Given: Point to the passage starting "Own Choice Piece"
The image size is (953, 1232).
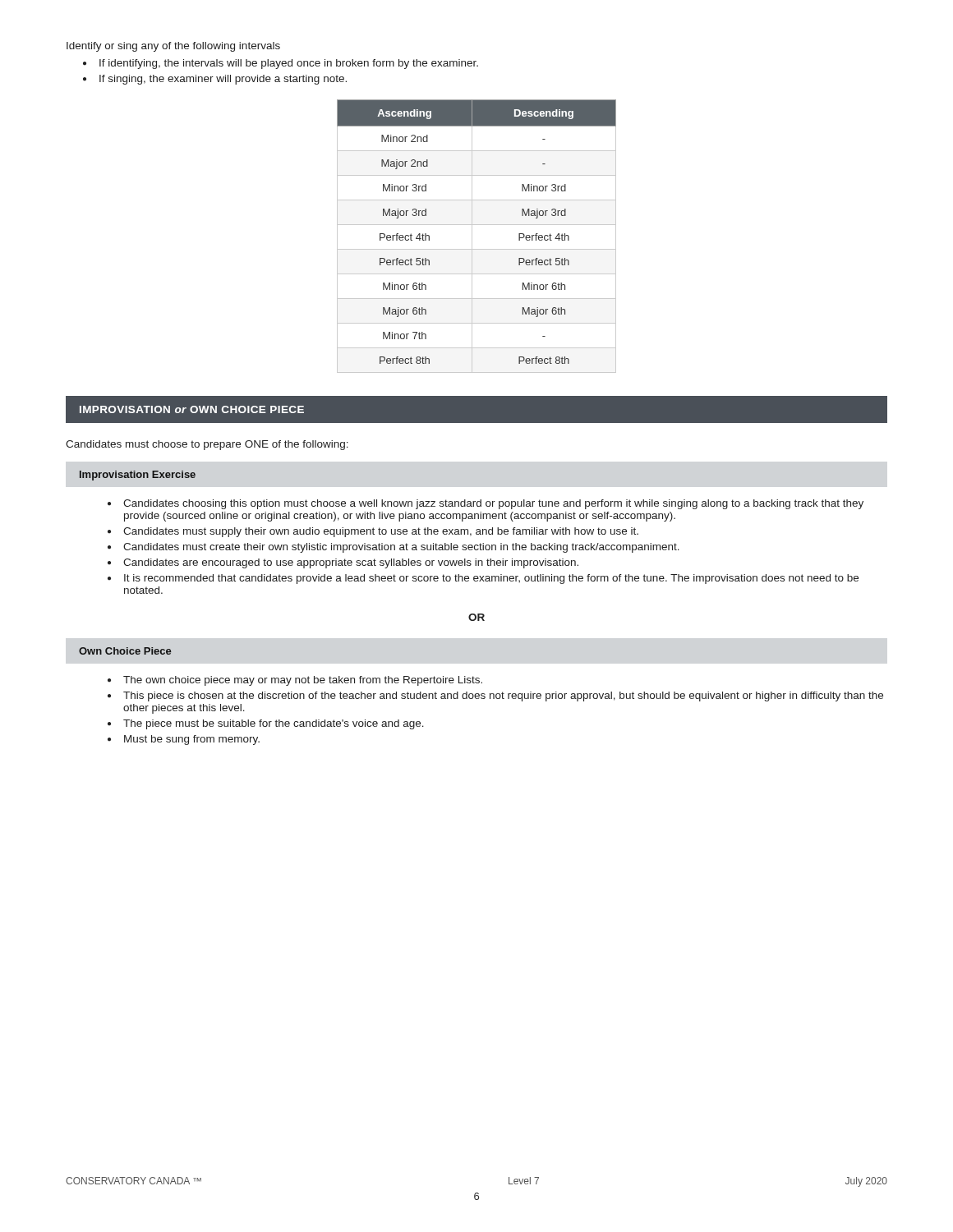Looking at the screenshot, I should tap(125, 651).
